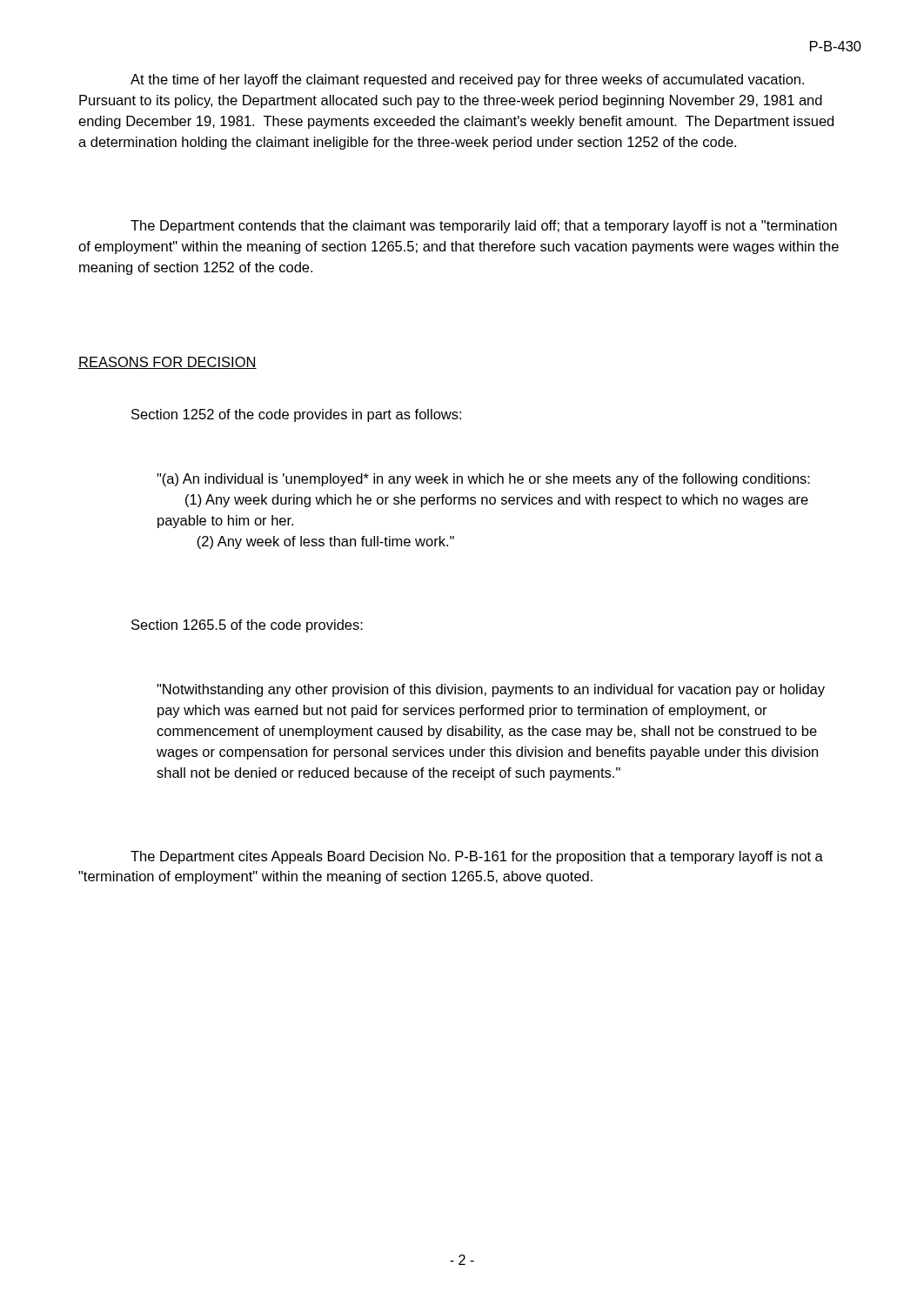Find the text block that says "The Department cites Appeals Board Decision No. P-B-161"
The width and height of the screenshot is (924, 1305).
pyautogui.click(x=451, y=866)
